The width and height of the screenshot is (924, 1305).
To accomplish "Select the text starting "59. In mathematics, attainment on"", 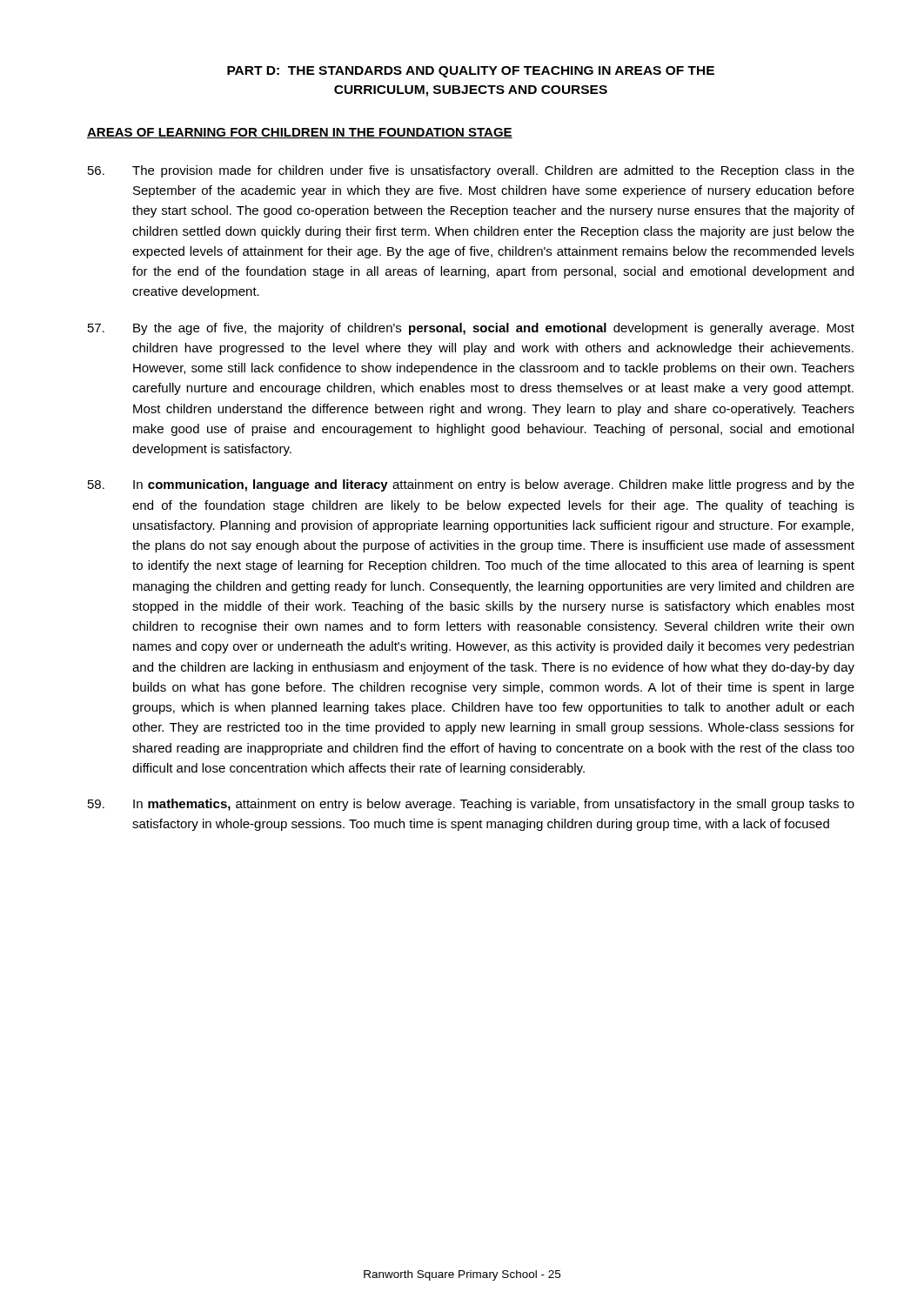I will (x=471, y=814).
